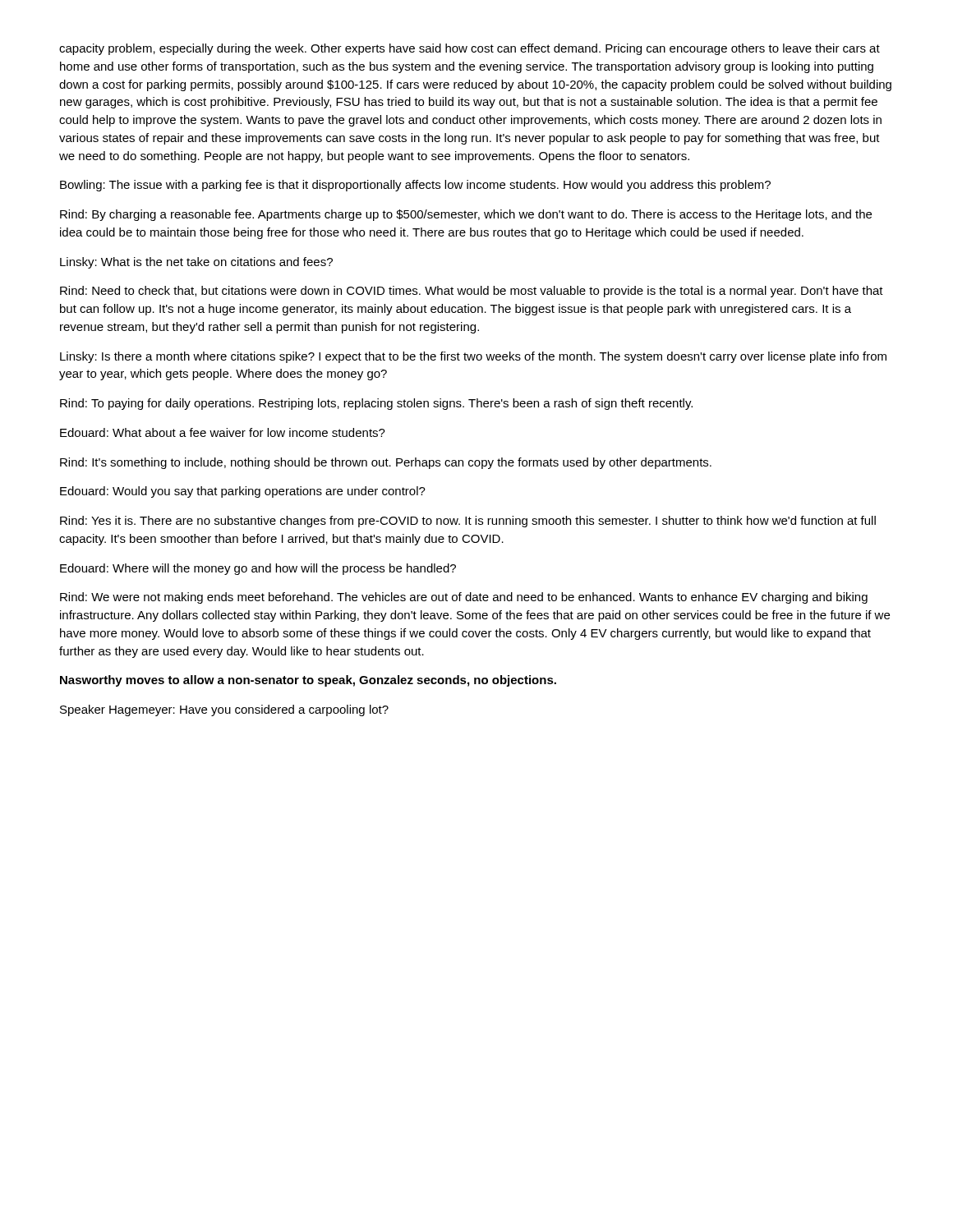Screen dimensions: 1232x953
Task: Select the element starting "Rind: To paying"
Action: pos(376,403)
